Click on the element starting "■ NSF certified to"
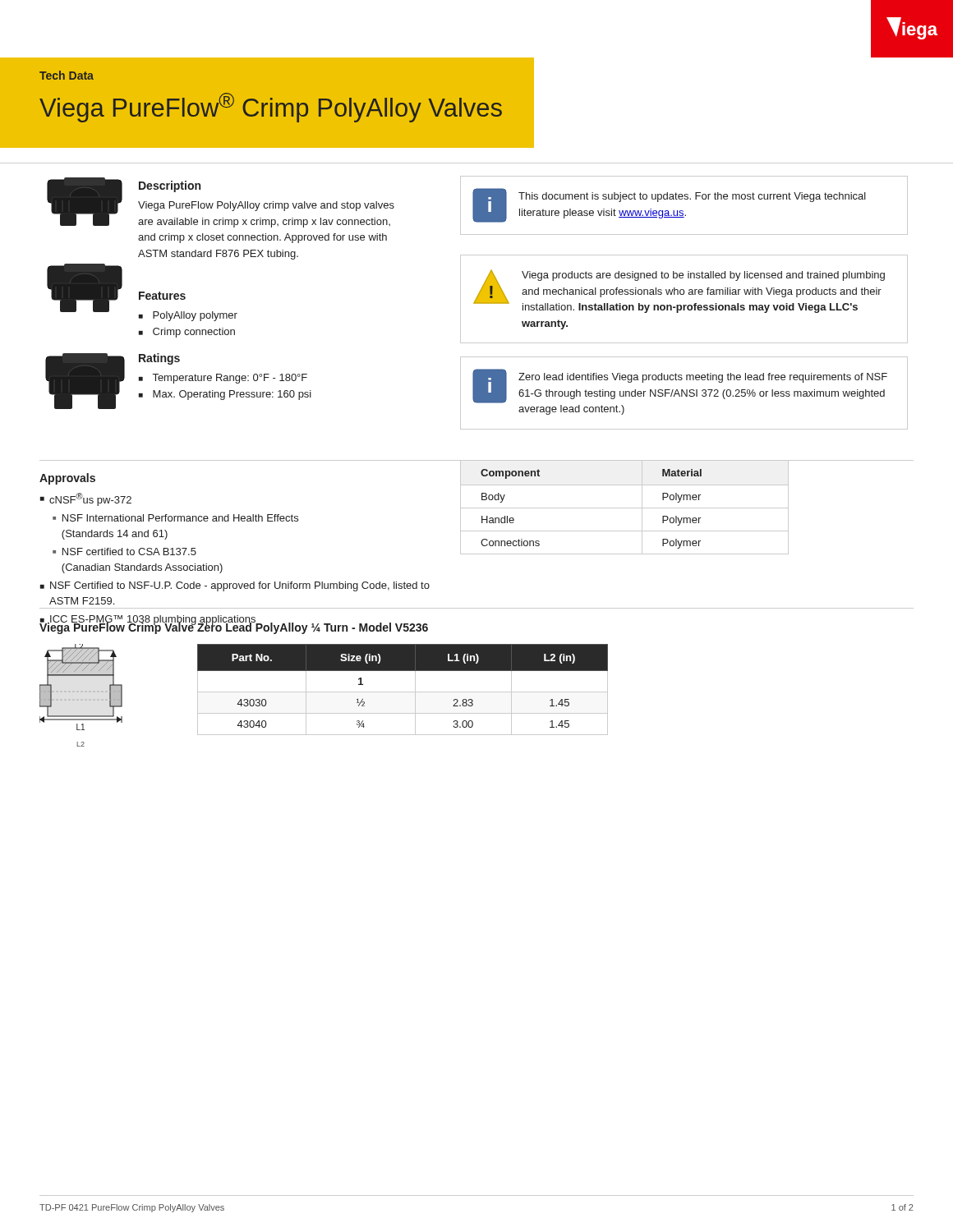This screenshot has width=953, height=1232. (138, 560)
